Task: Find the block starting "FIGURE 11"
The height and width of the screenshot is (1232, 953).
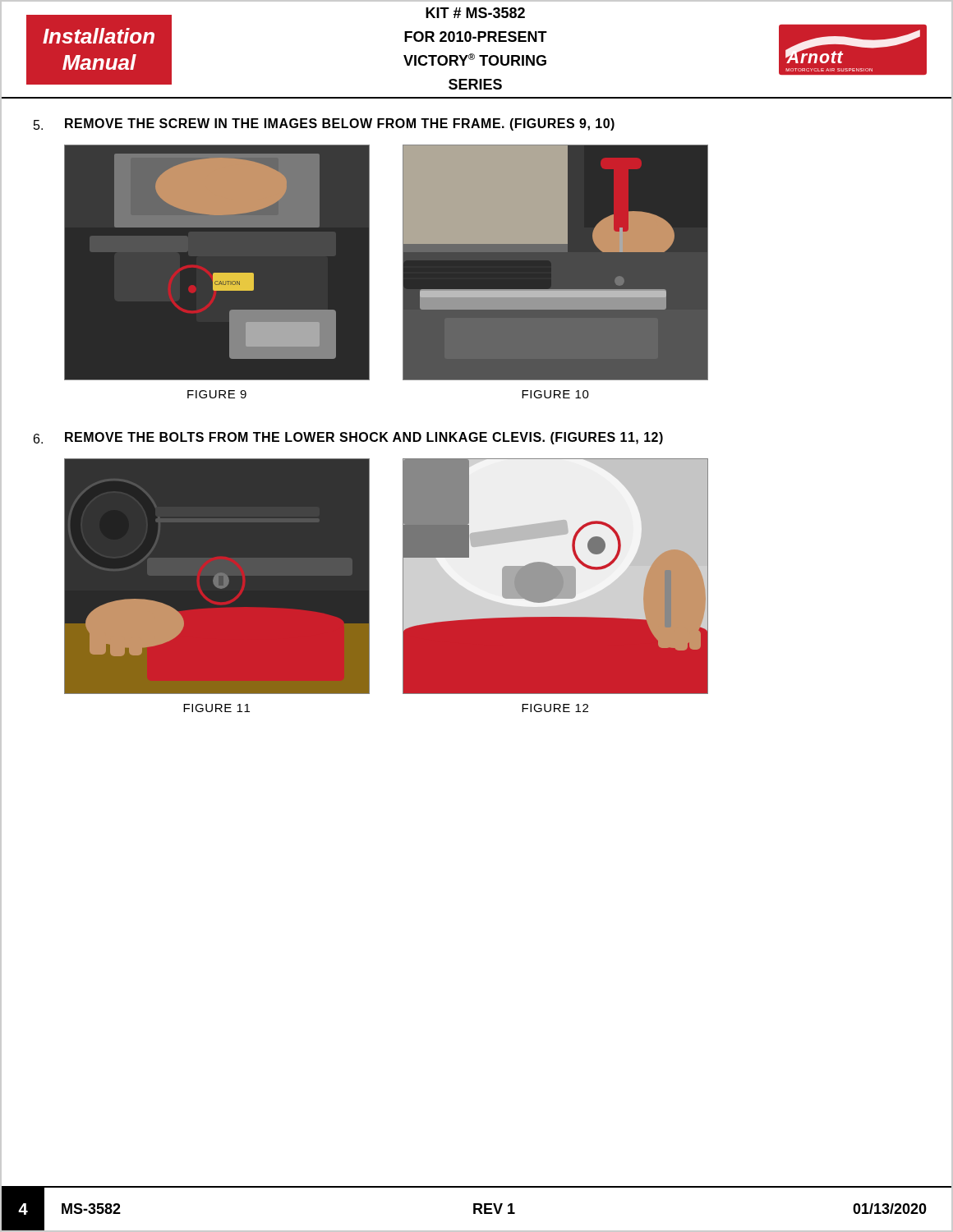Action: click(217, 708)
